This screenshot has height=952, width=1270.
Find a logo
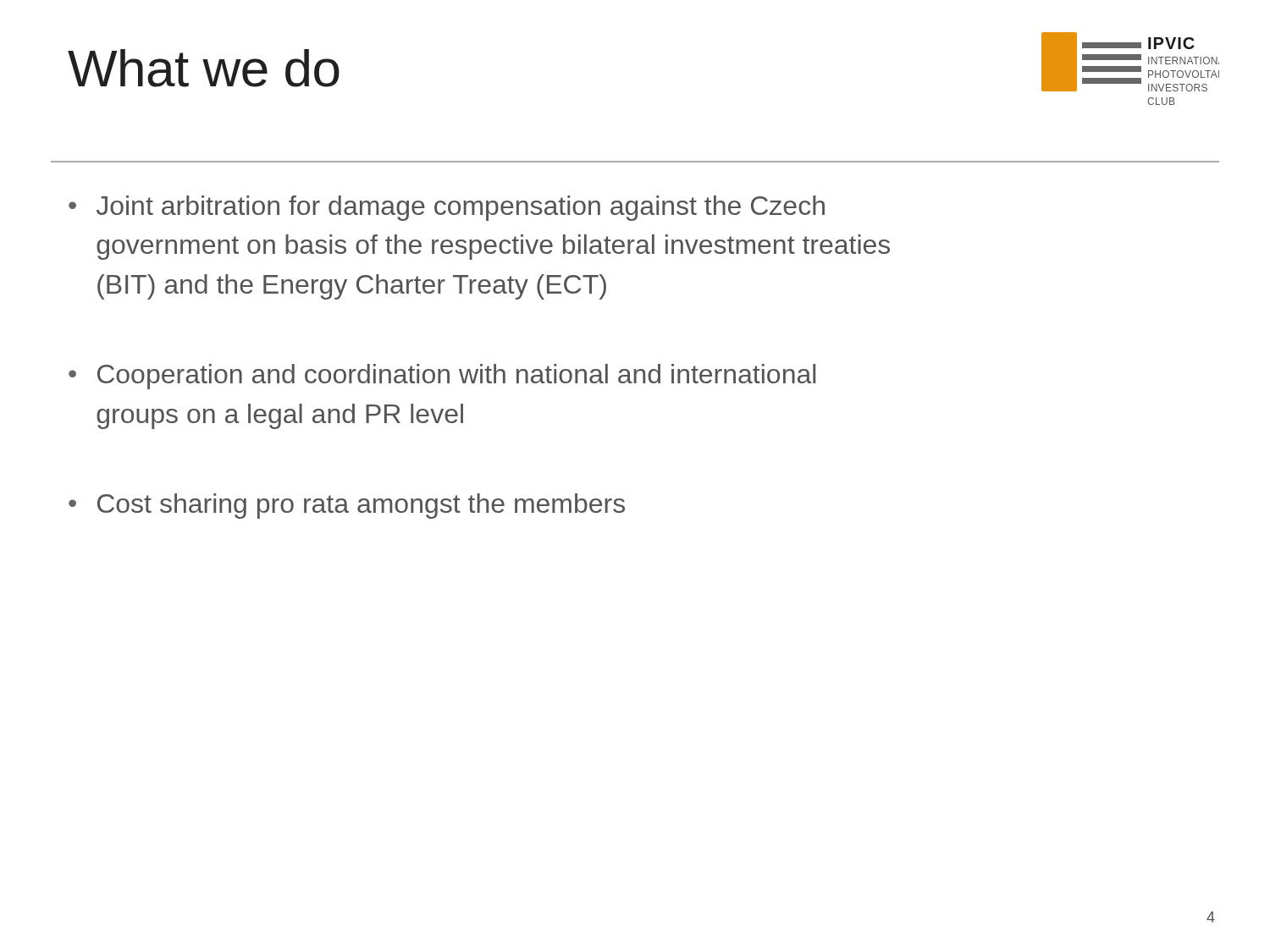[x=1130, y=74]
